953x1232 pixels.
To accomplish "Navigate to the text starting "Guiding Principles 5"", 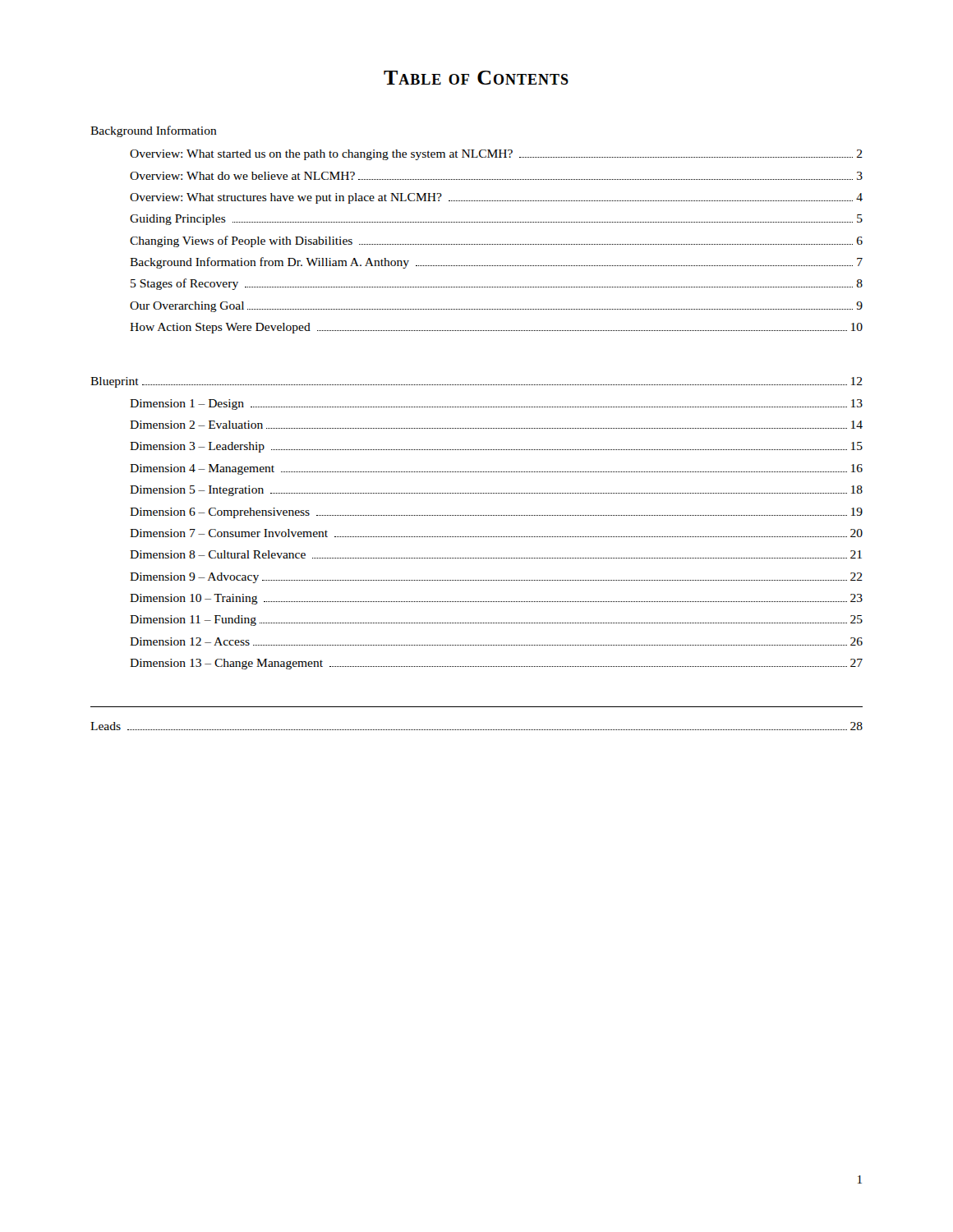I will (496, 219).
